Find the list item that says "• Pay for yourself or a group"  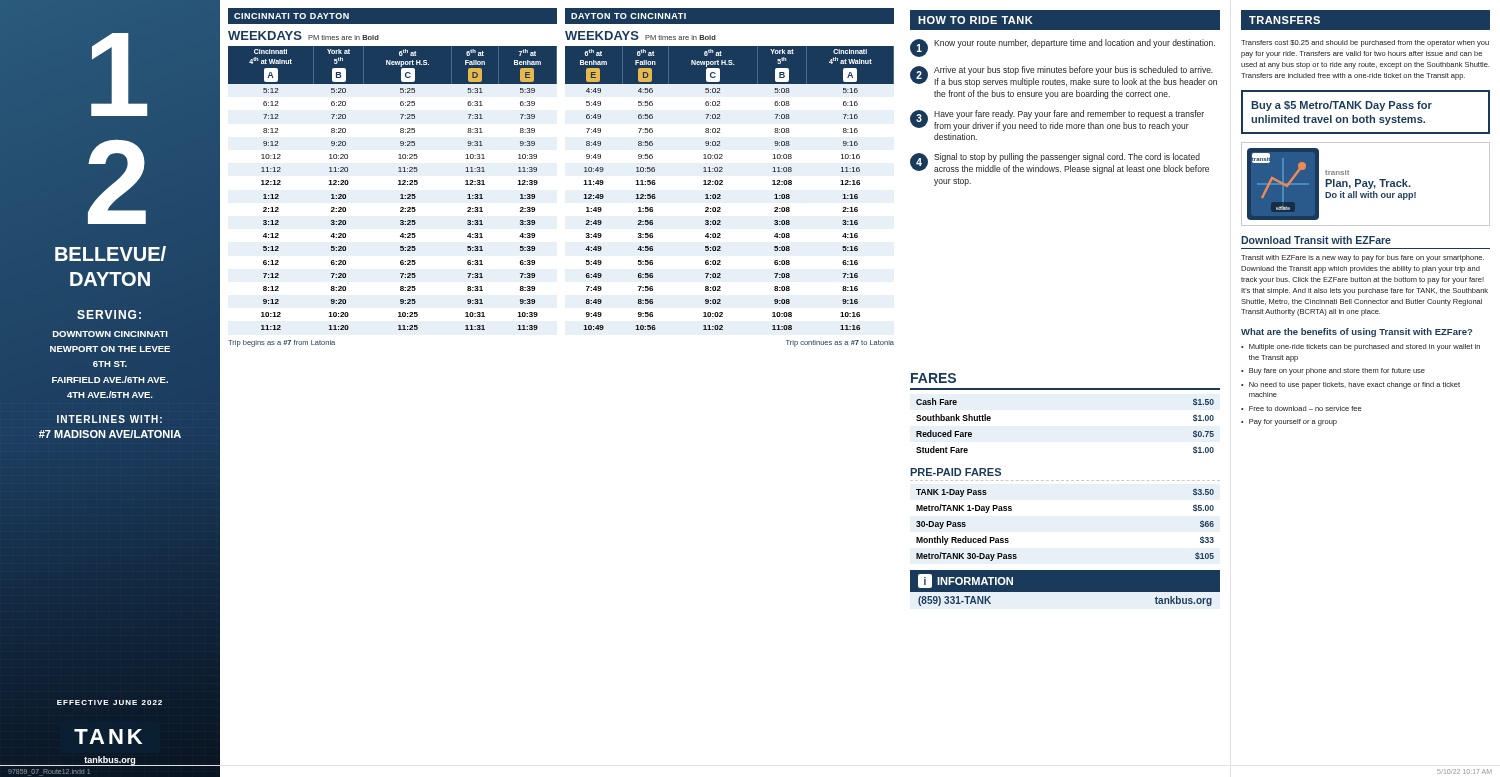(x=1289, y=423)
